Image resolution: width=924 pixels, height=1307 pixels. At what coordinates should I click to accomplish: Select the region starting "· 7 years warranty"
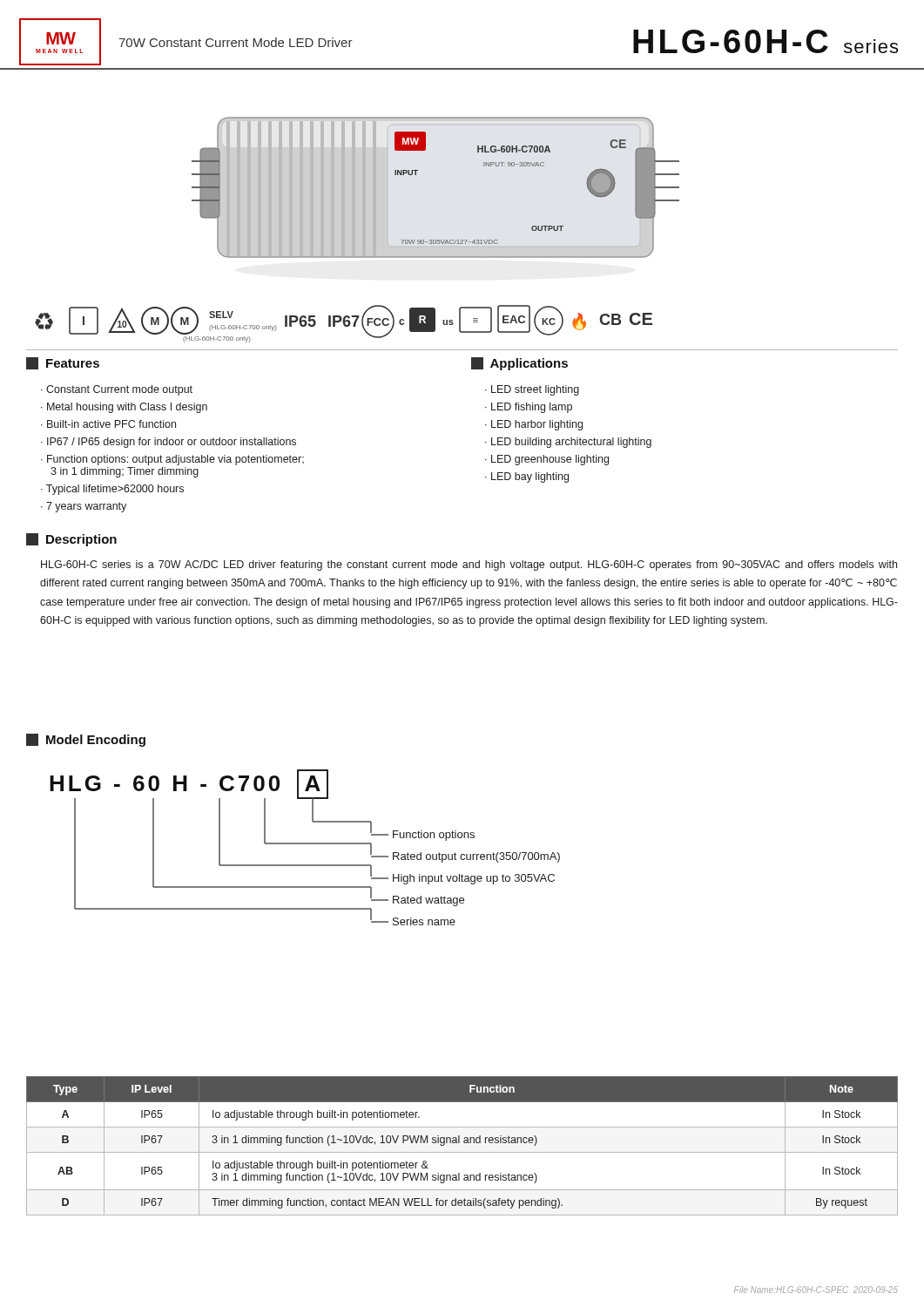click(x=83, y=506)
